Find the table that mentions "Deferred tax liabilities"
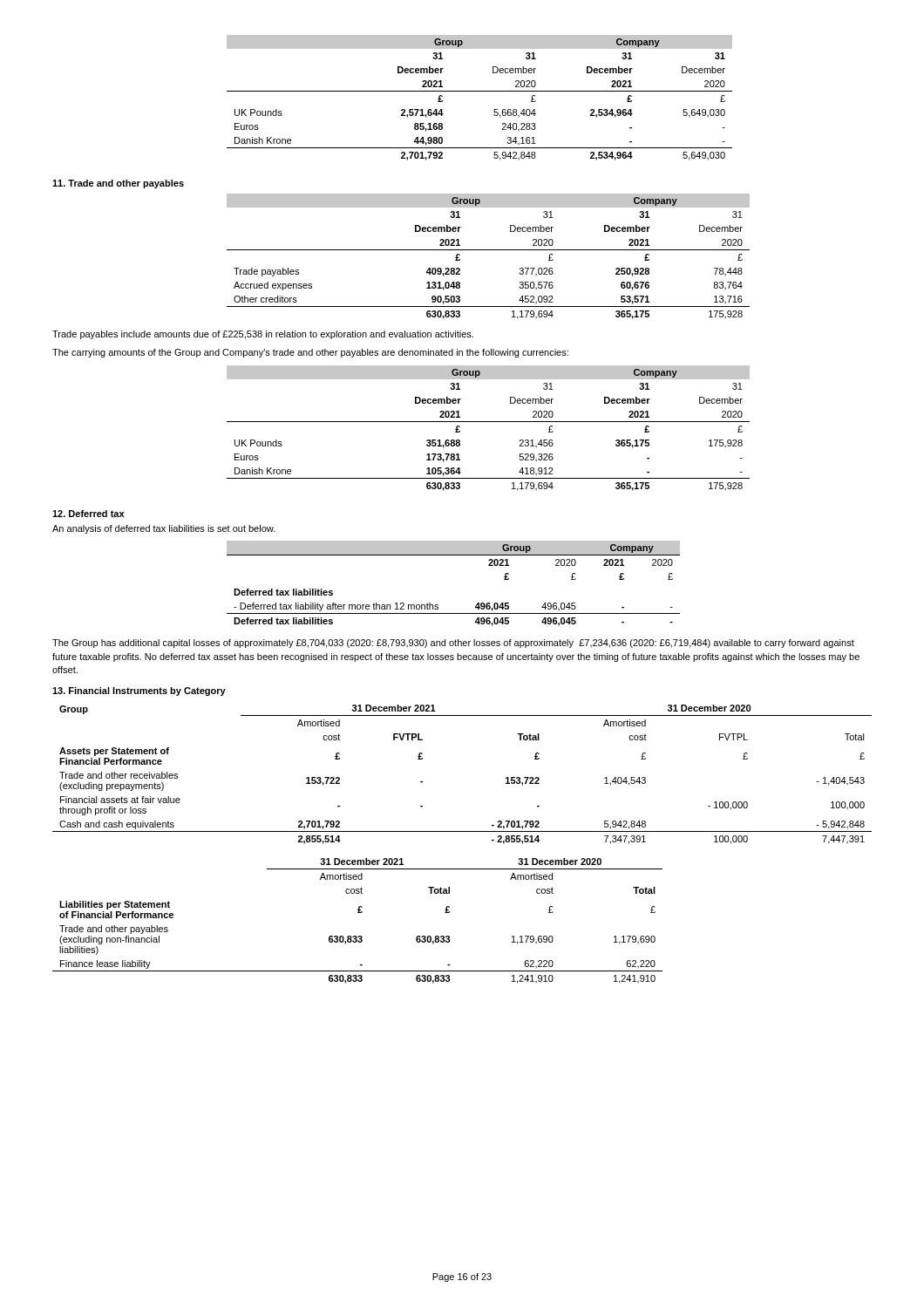Screen dimensions: 1308x924 [462, 584]
